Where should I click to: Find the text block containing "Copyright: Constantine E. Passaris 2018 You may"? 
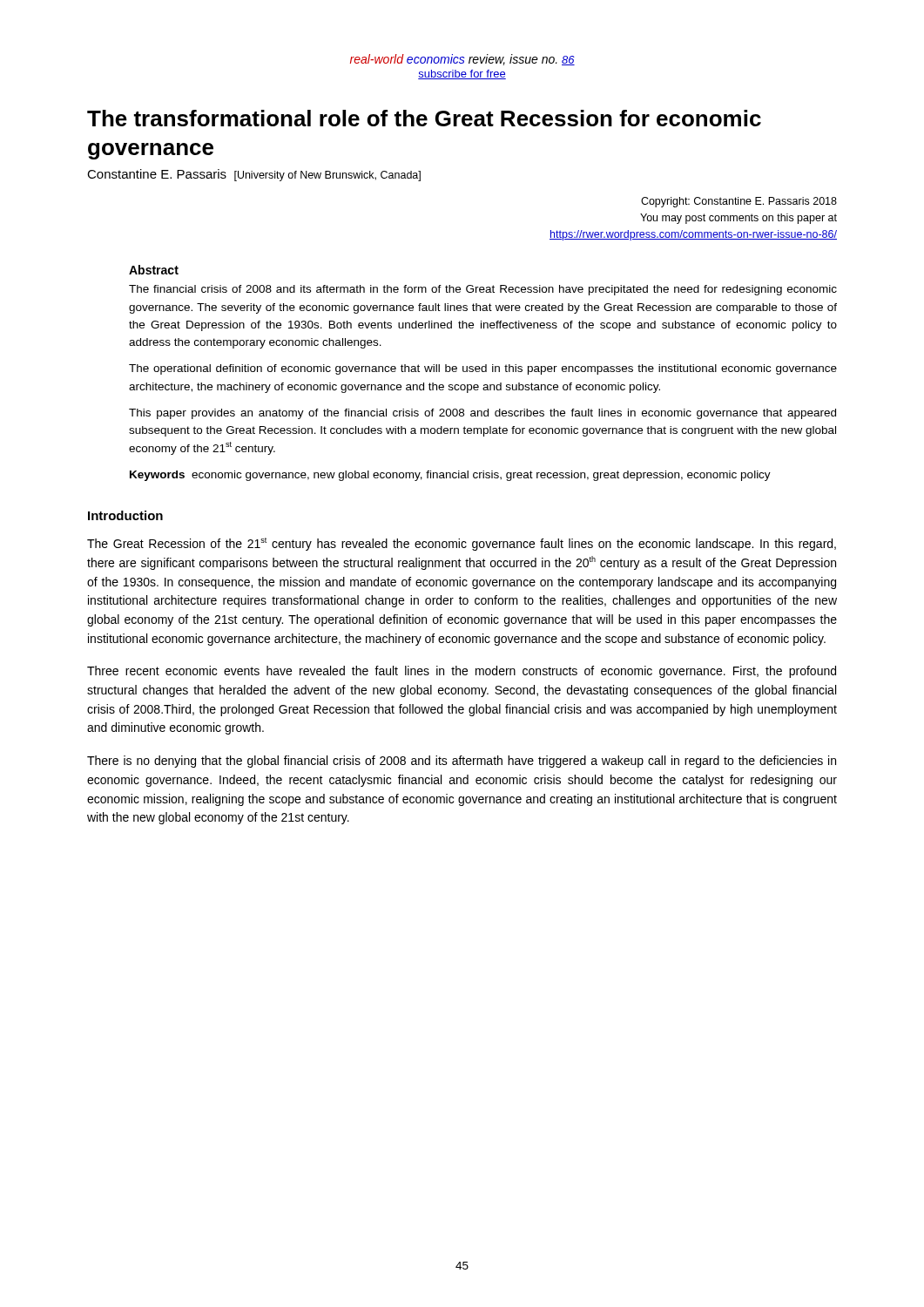click(693, 218)
